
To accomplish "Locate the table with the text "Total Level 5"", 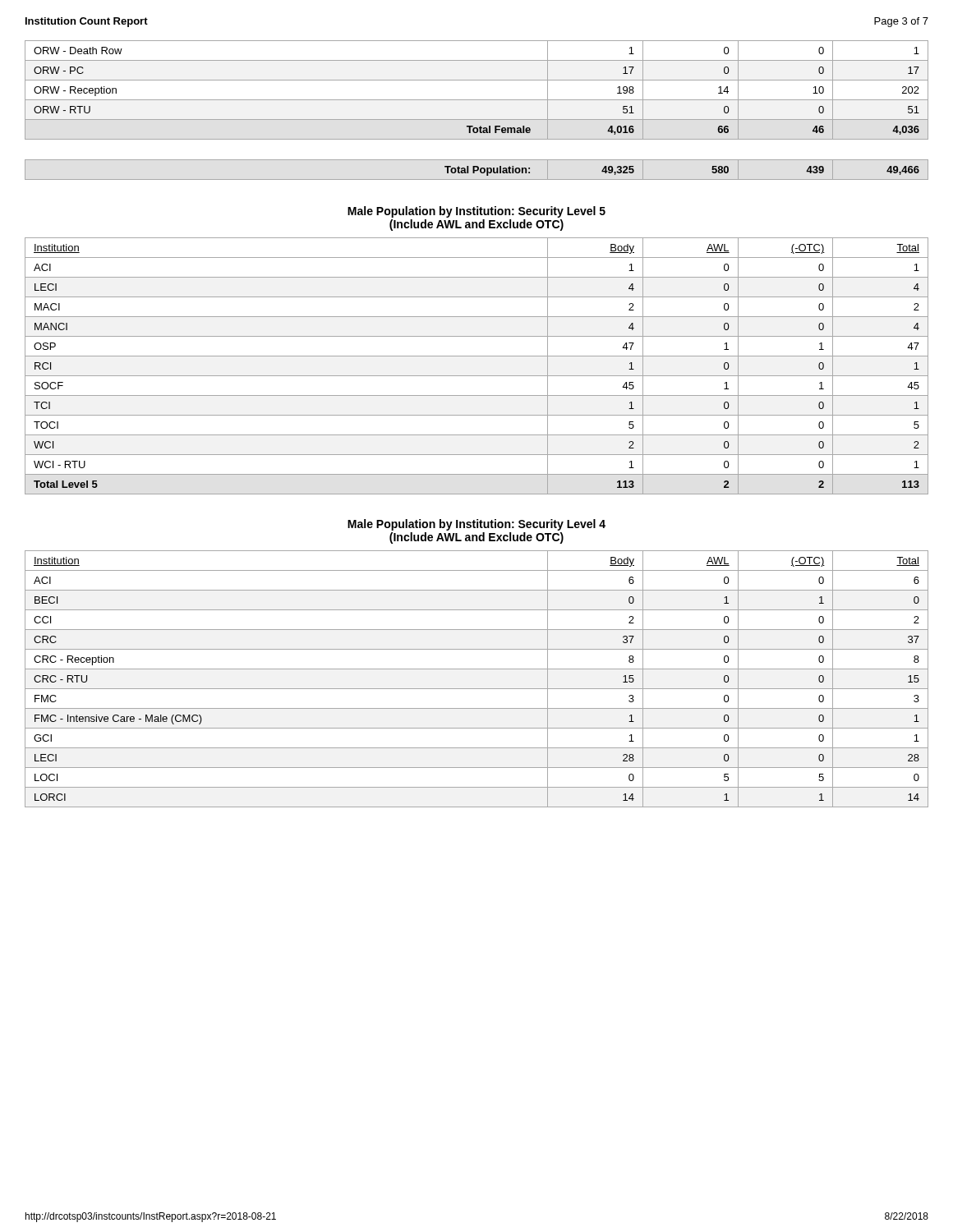I will (x=476, y=366).
